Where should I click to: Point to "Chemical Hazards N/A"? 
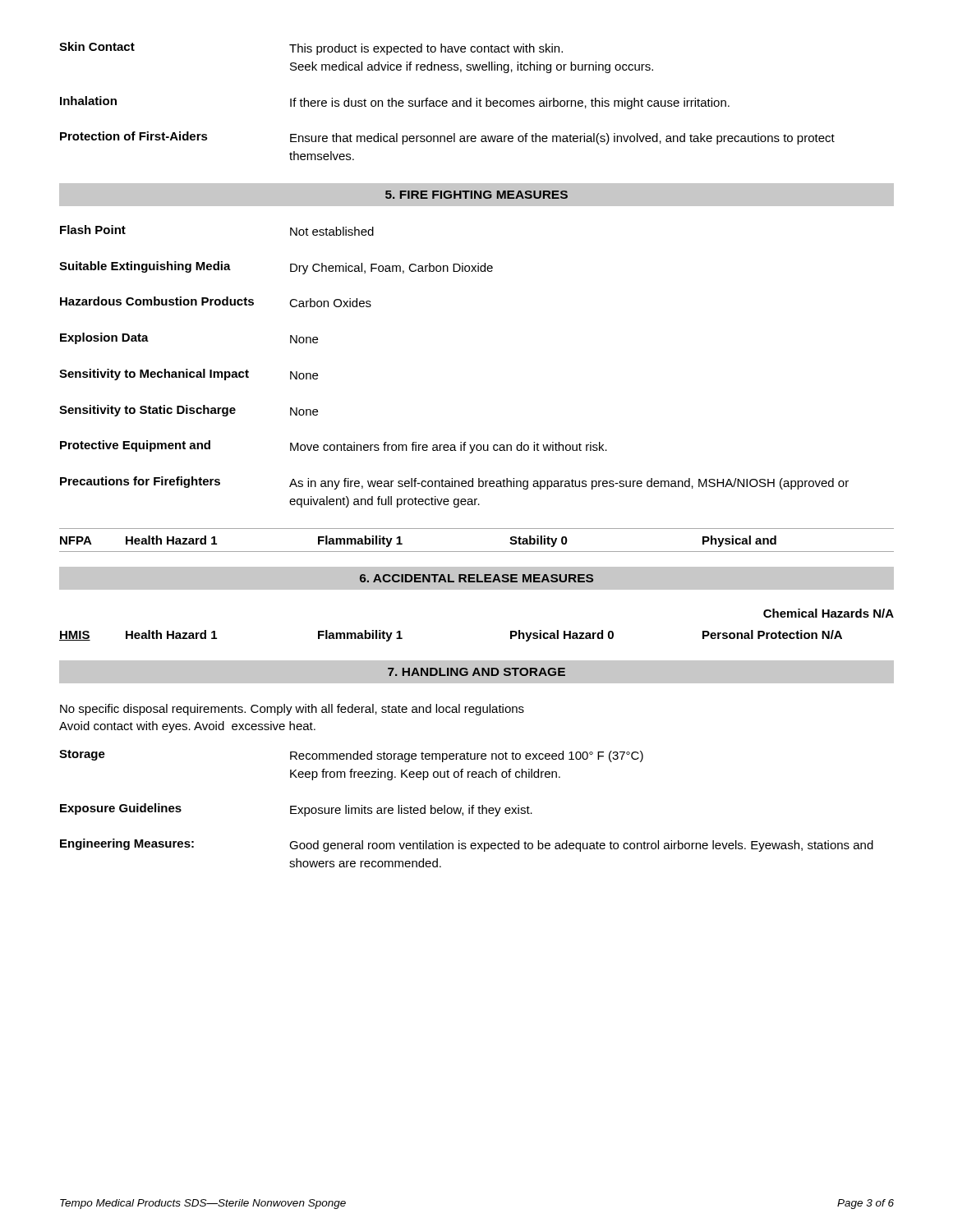tap(828, 613)
